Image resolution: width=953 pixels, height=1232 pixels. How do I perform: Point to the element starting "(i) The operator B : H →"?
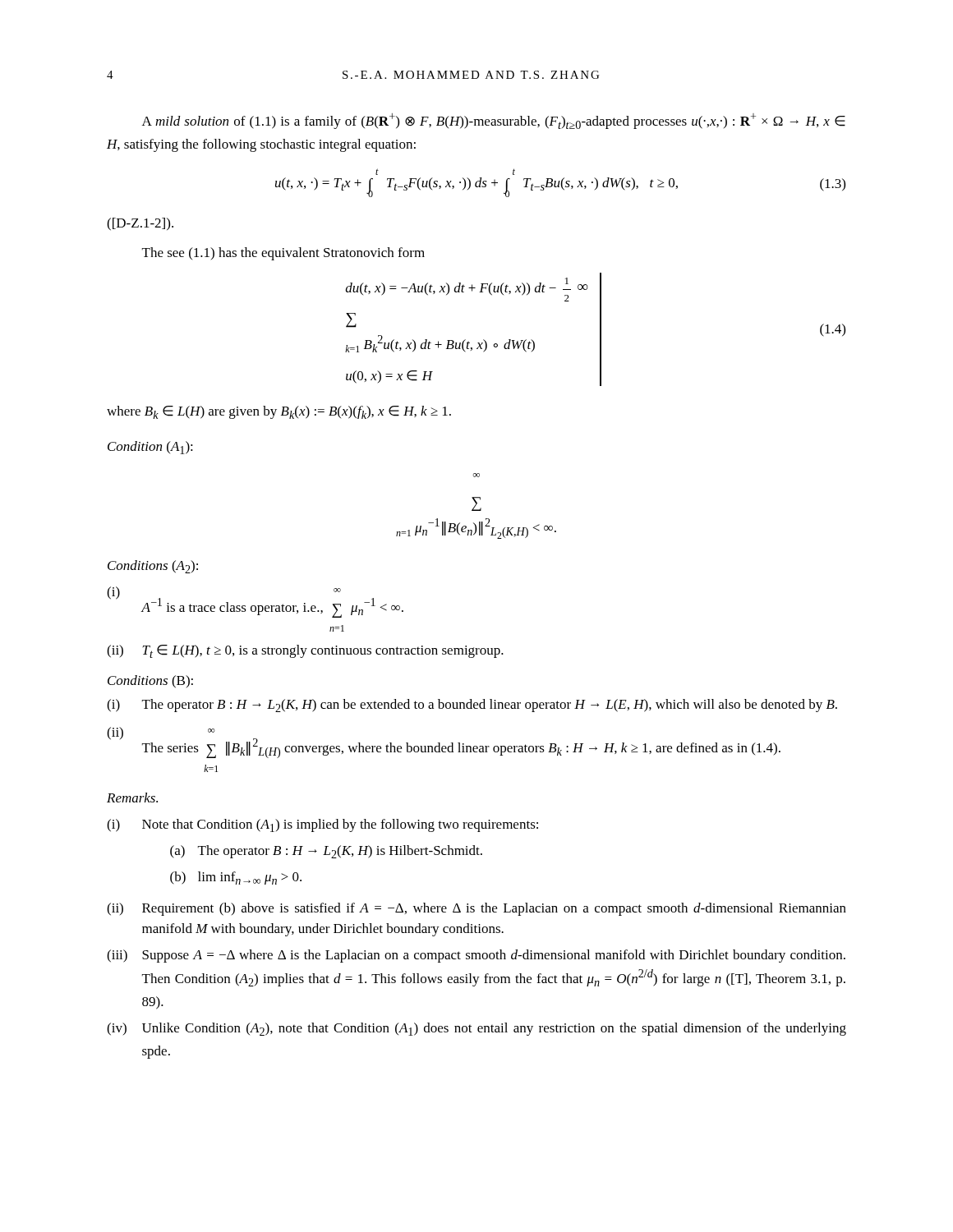(476, 706)
